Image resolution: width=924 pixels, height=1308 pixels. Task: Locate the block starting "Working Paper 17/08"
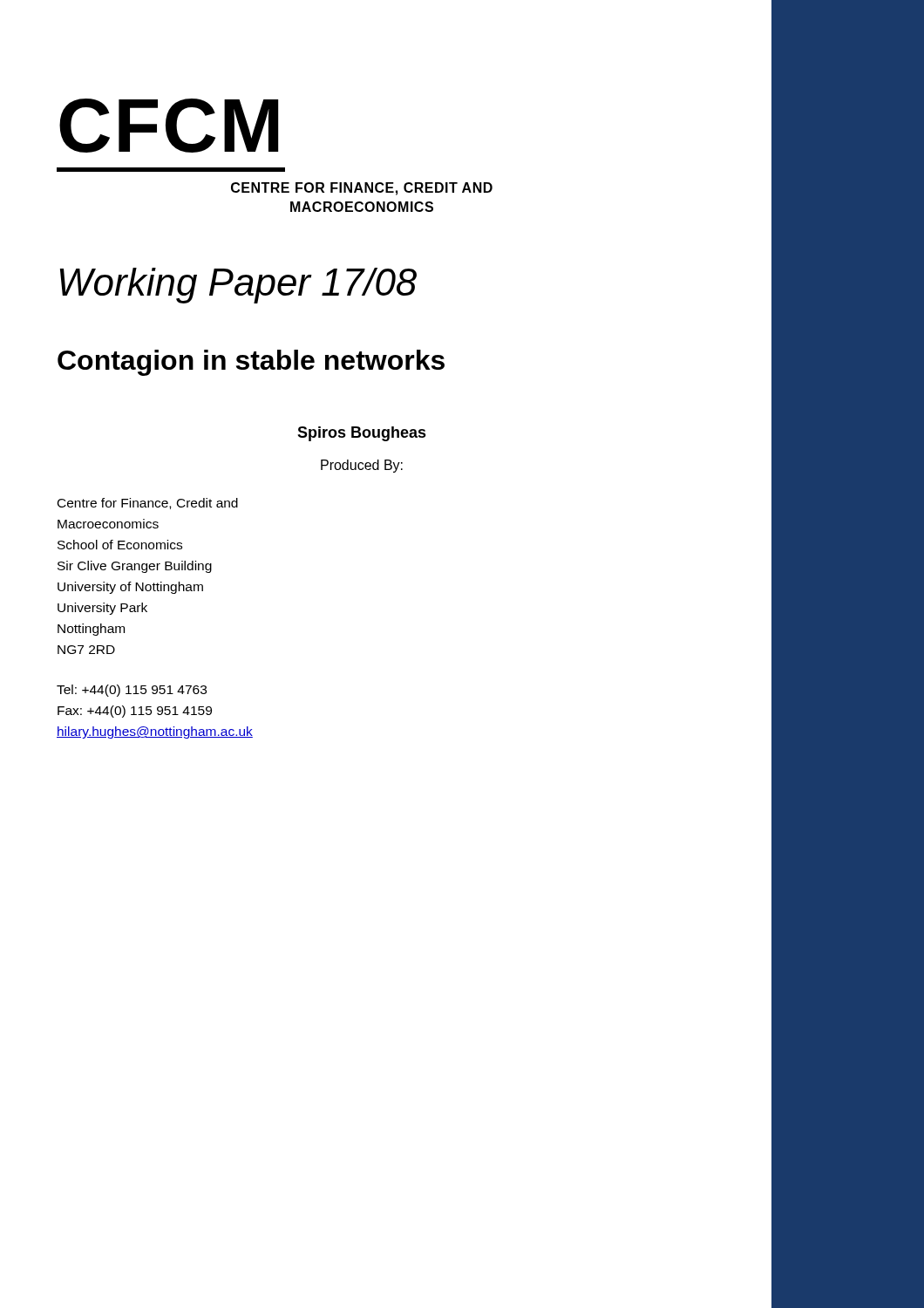[237, 282]
